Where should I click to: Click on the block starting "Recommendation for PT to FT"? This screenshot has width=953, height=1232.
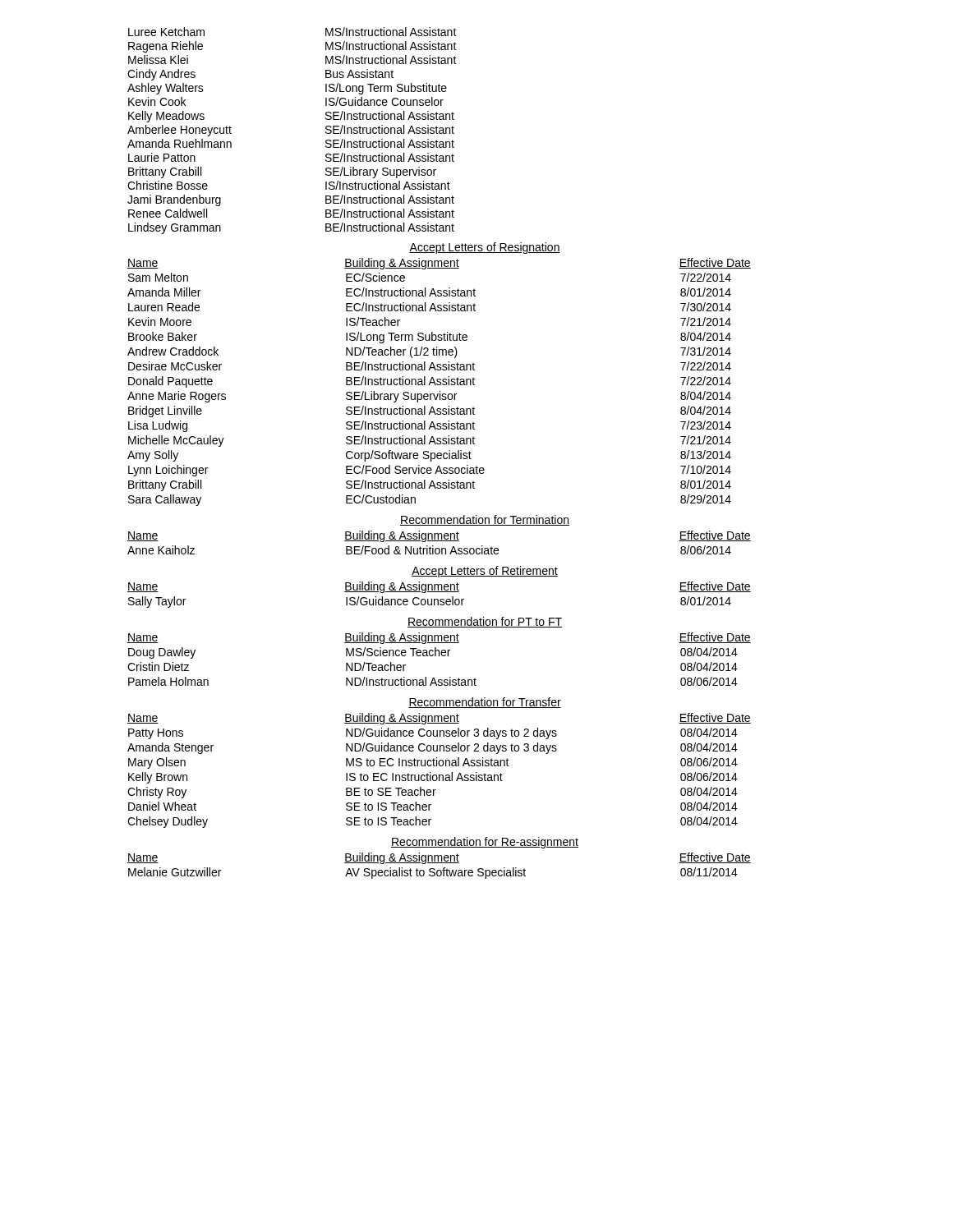coord(485,622)
